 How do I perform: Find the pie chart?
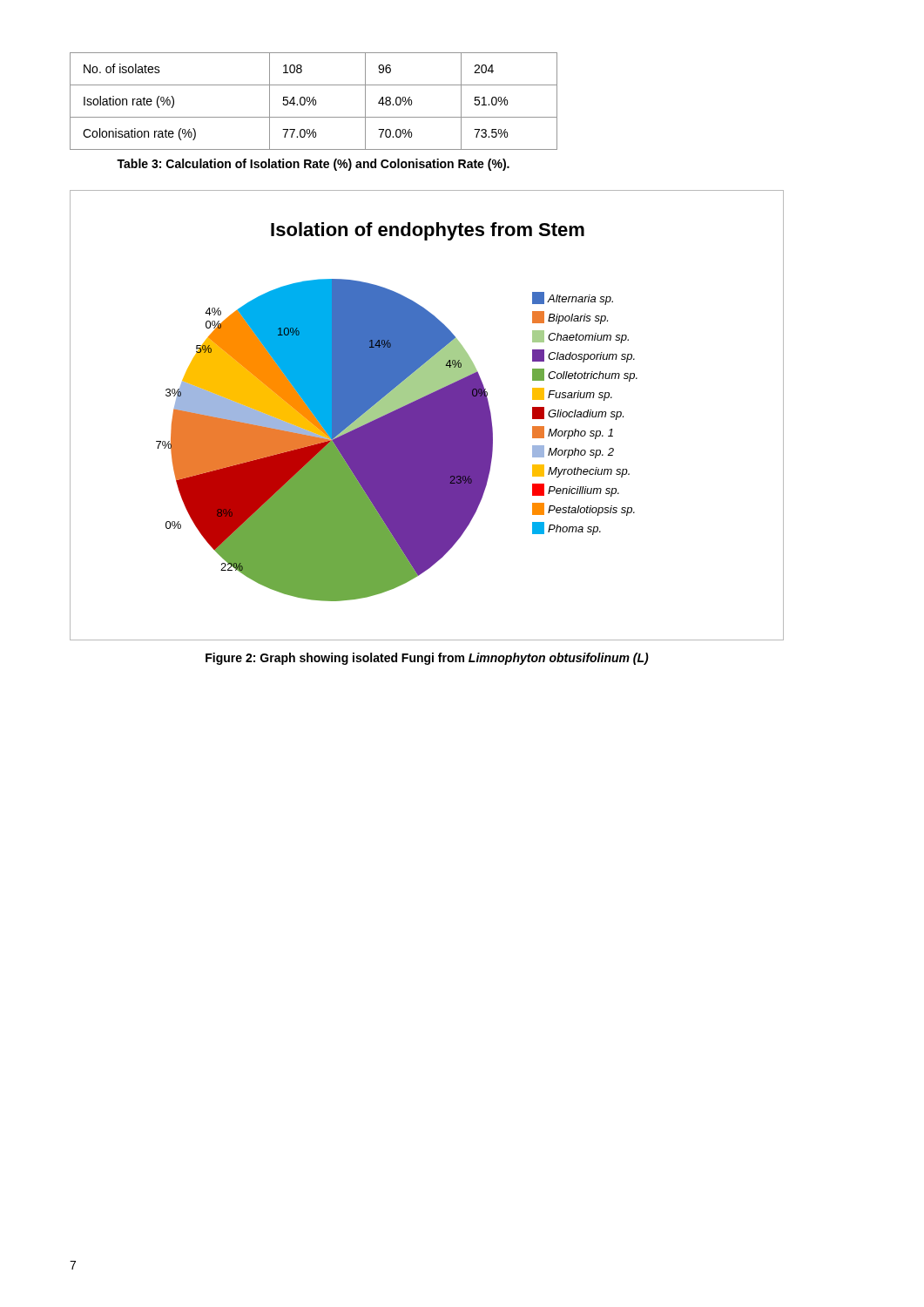[x=427, y=415]
